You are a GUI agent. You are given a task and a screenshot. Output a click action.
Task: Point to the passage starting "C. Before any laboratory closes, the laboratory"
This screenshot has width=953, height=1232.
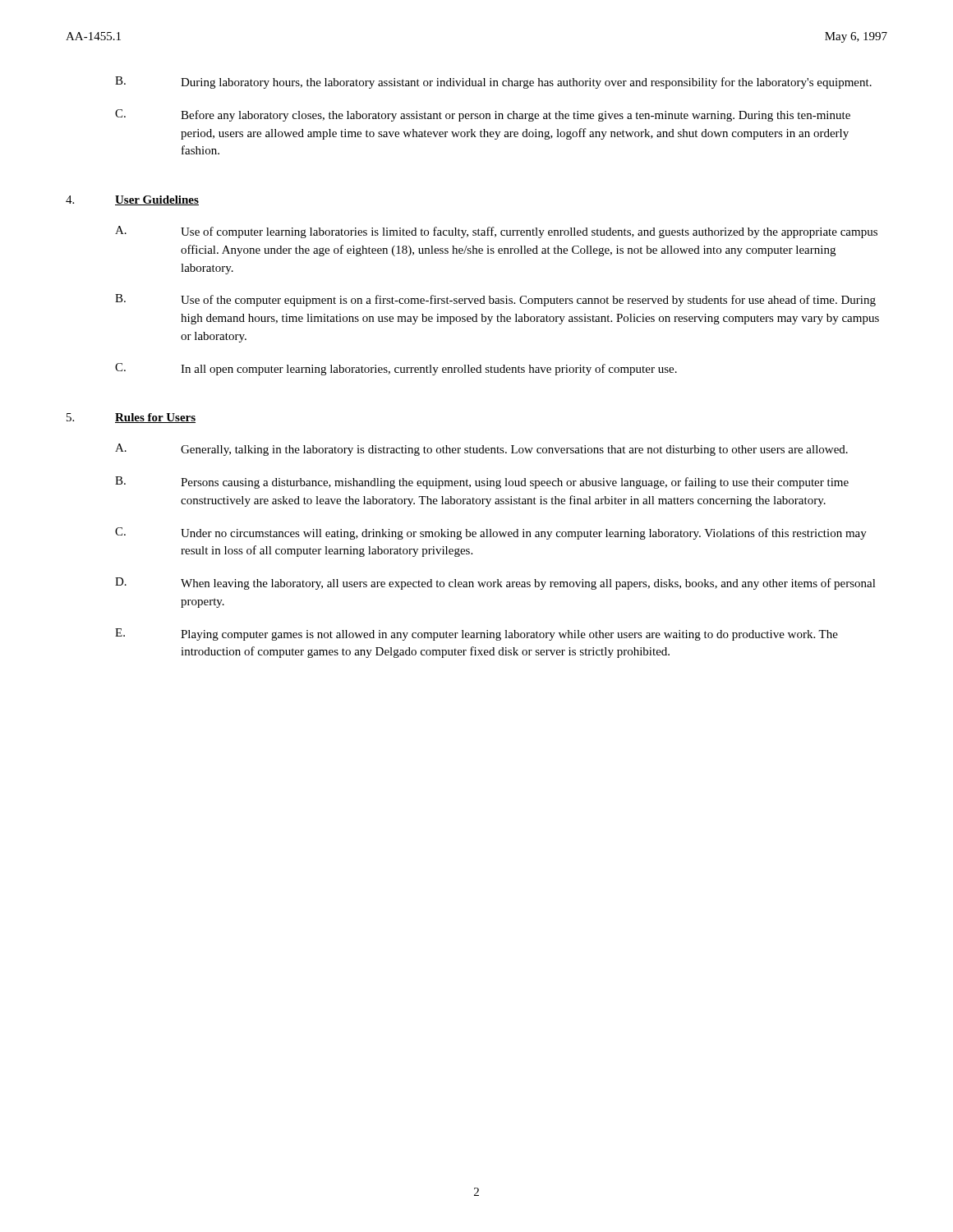coord(476,133)
